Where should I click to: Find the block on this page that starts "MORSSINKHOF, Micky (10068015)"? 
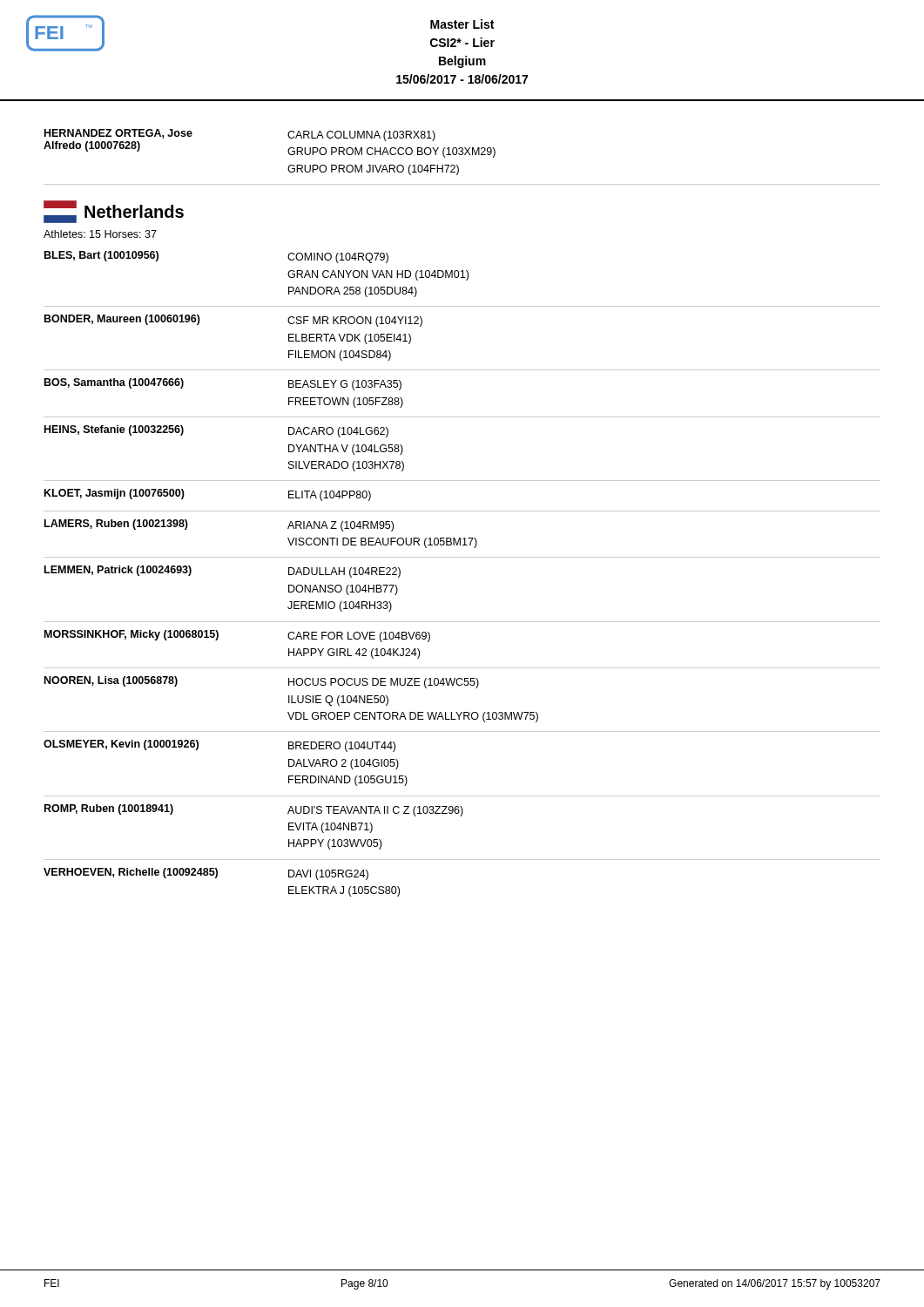tap(135, 636)
